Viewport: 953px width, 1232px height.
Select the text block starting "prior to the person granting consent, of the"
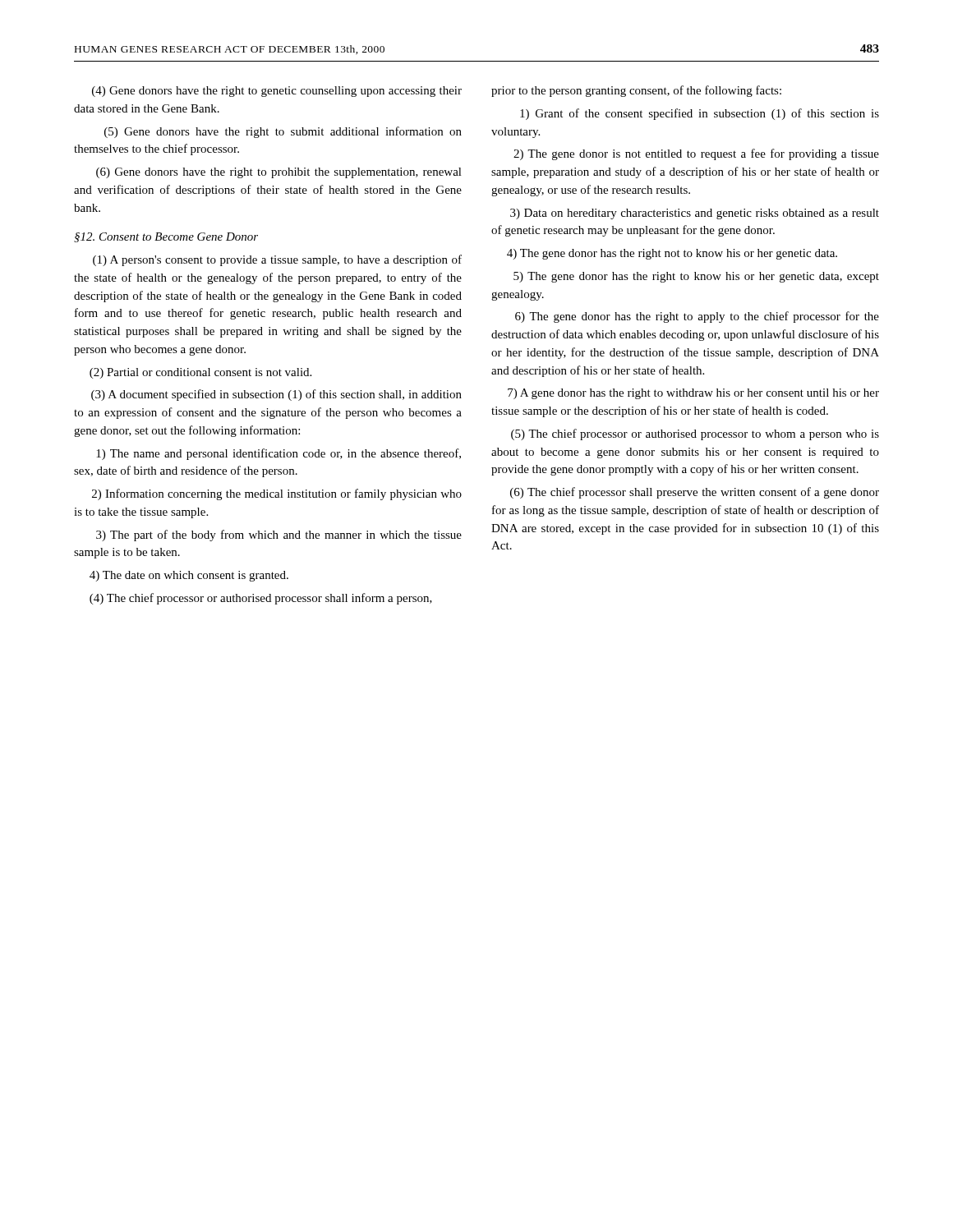685,91
